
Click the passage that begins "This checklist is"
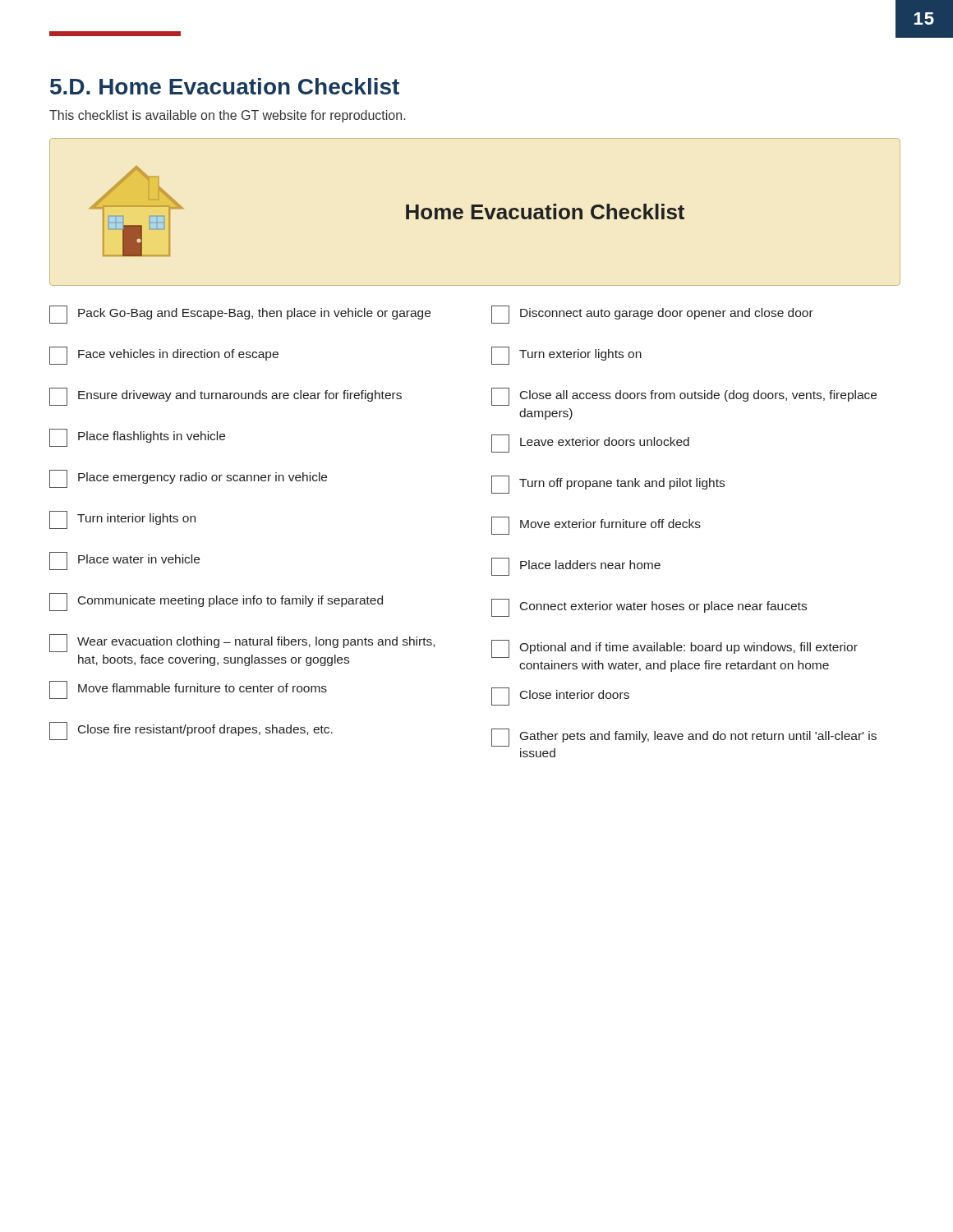coord(228,115)
